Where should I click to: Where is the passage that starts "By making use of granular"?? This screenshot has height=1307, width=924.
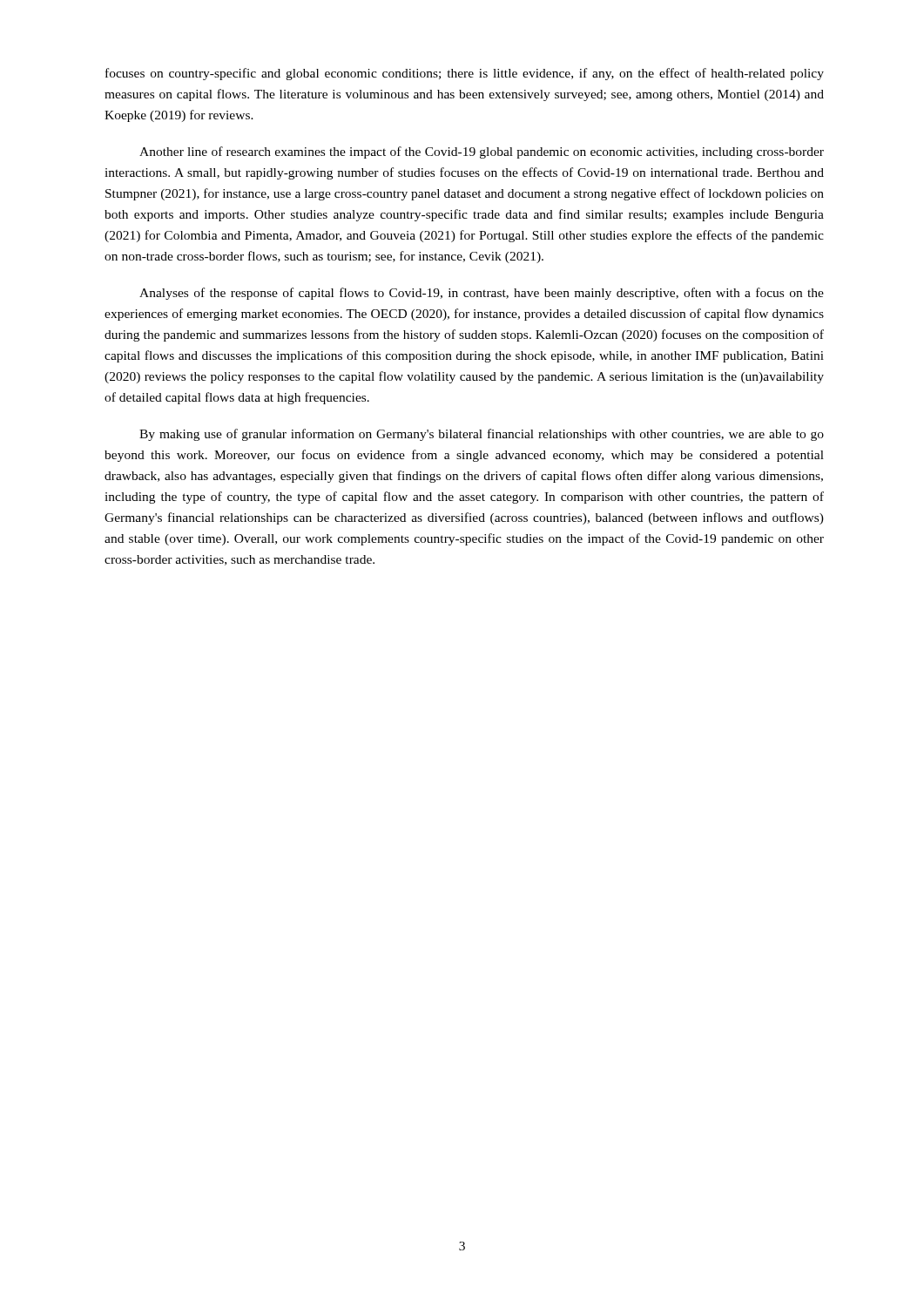coord(464,497)
